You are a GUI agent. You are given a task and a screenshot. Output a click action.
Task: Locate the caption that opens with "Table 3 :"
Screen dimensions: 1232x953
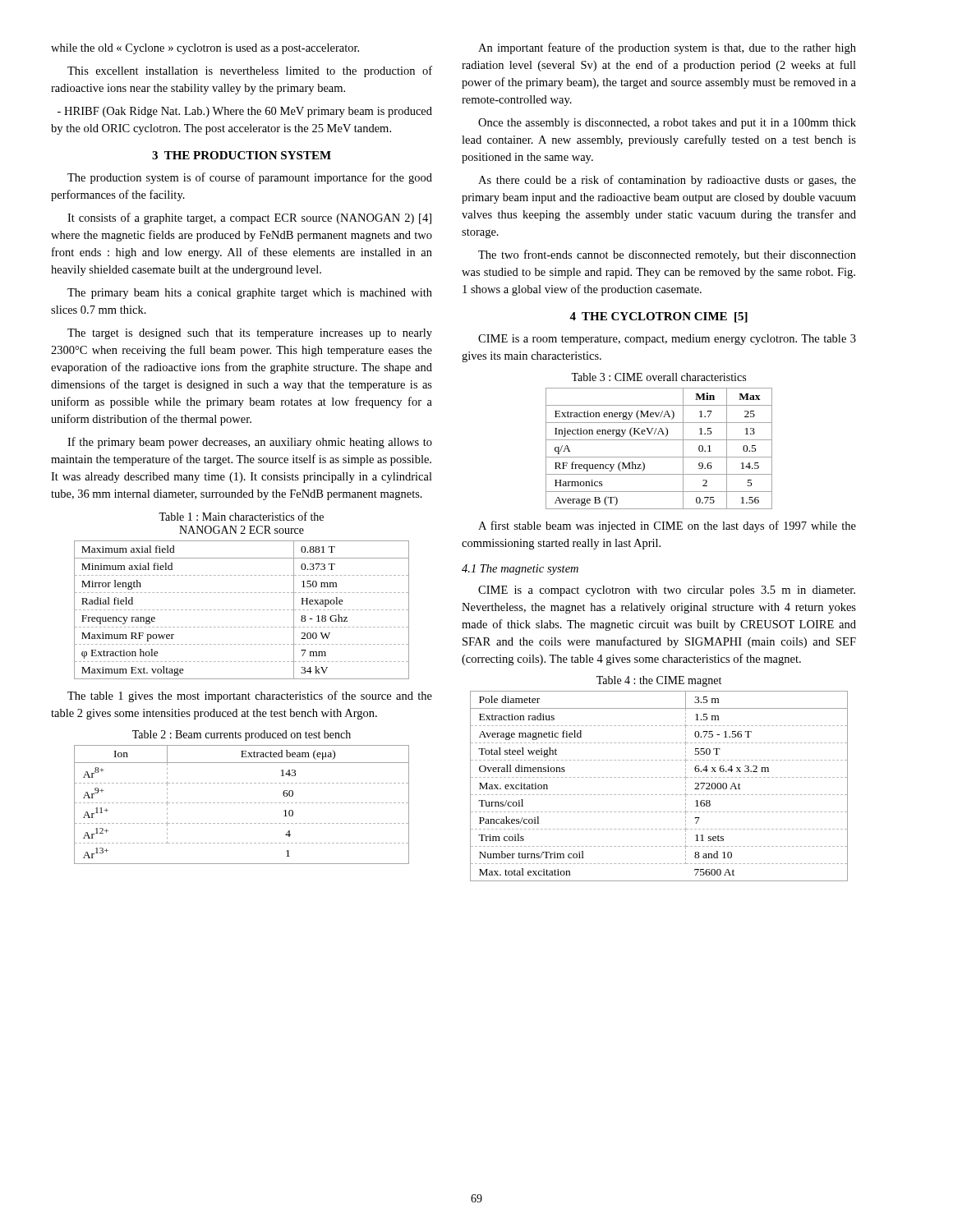(x=659, y=378)
